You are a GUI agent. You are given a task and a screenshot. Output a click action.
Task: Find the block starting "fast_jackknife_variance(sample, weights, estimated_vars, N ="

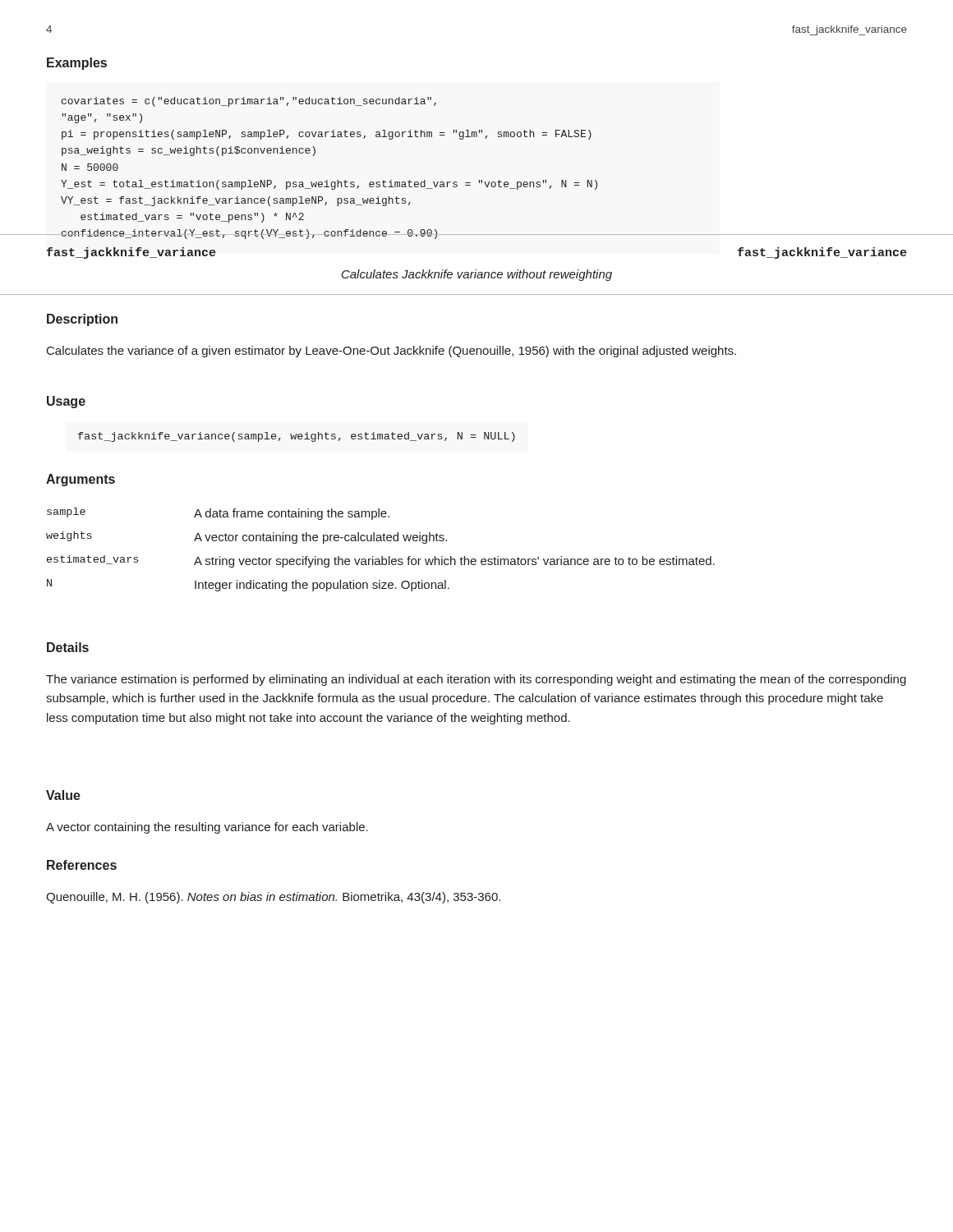297,436
